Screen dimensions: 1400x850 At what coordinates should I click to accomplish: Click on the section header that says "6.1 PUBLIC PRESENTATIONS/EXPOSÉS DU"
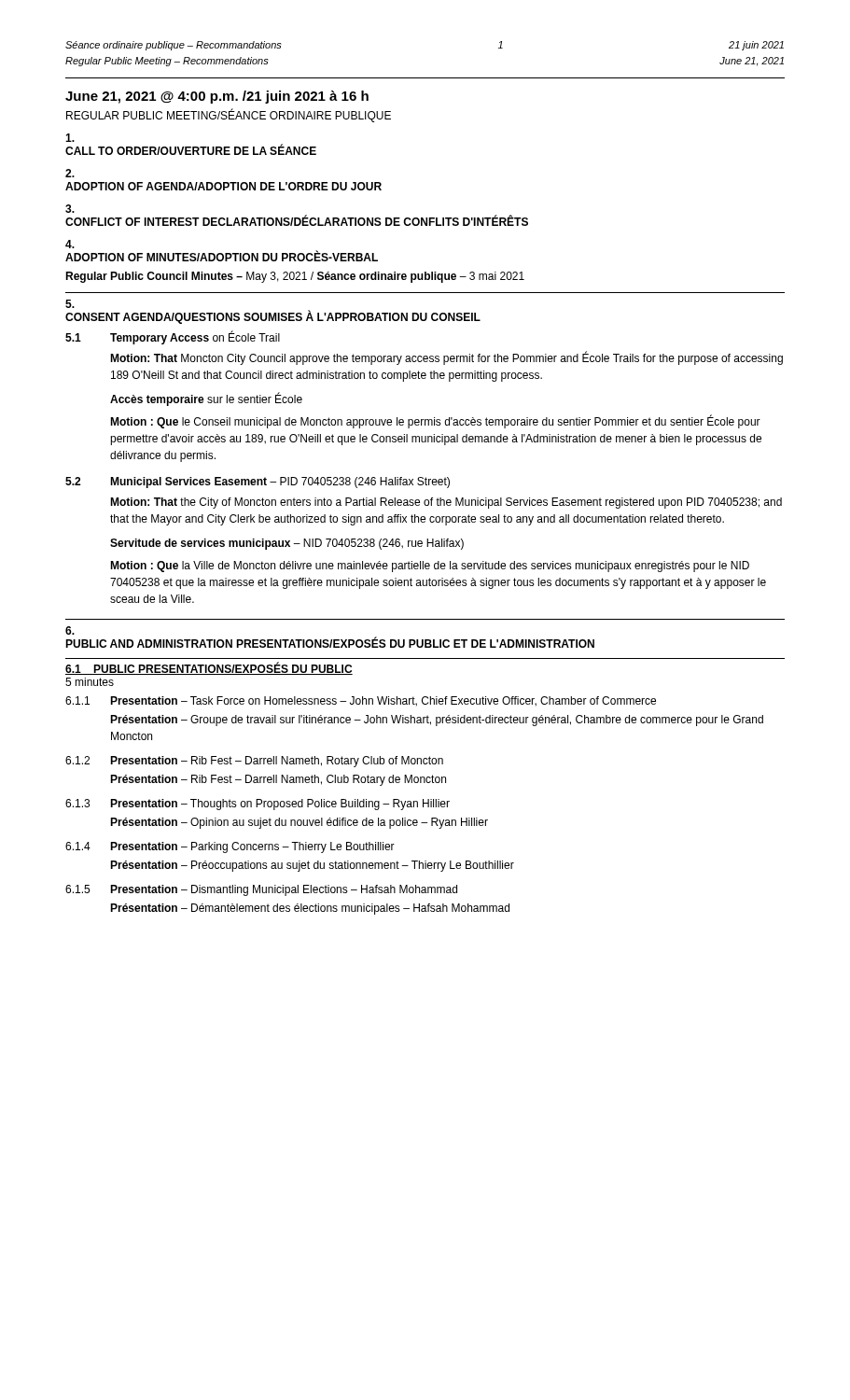click(x=209, y=668)
